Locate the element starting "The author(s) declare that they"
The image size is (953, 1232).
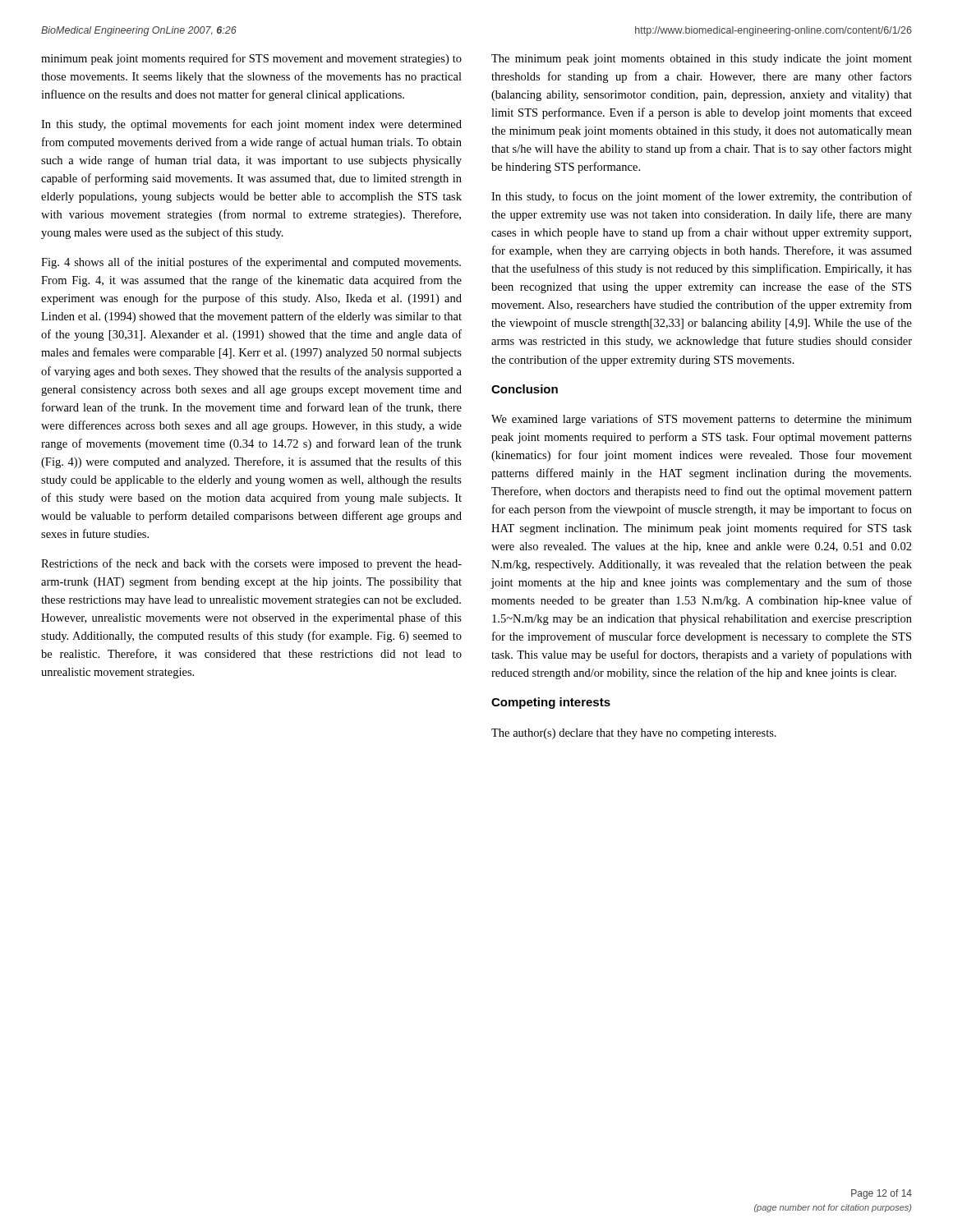pos(702,732)
